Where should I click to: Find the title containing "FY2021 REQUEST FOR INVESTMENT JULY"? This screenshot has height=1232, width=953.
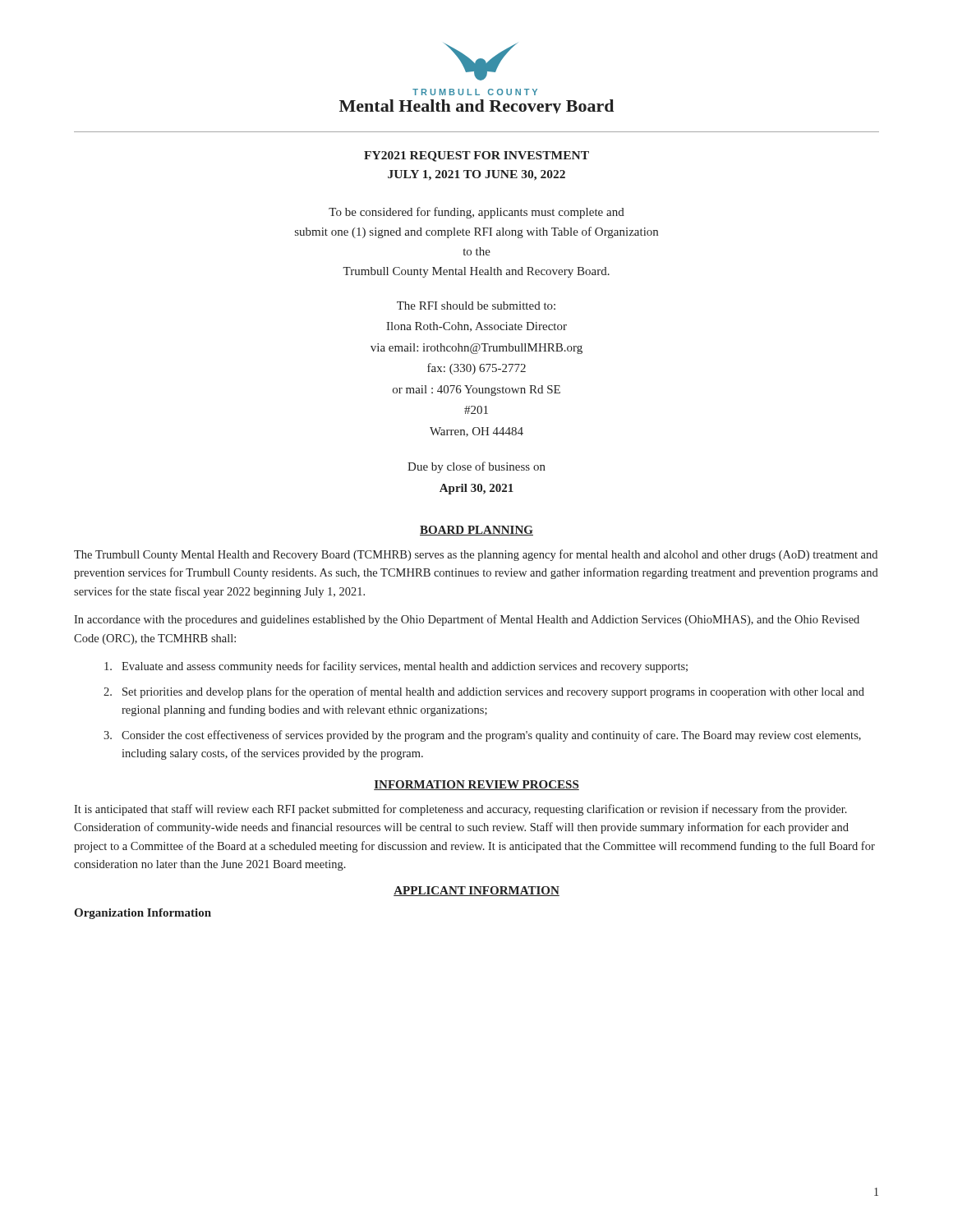476,164
